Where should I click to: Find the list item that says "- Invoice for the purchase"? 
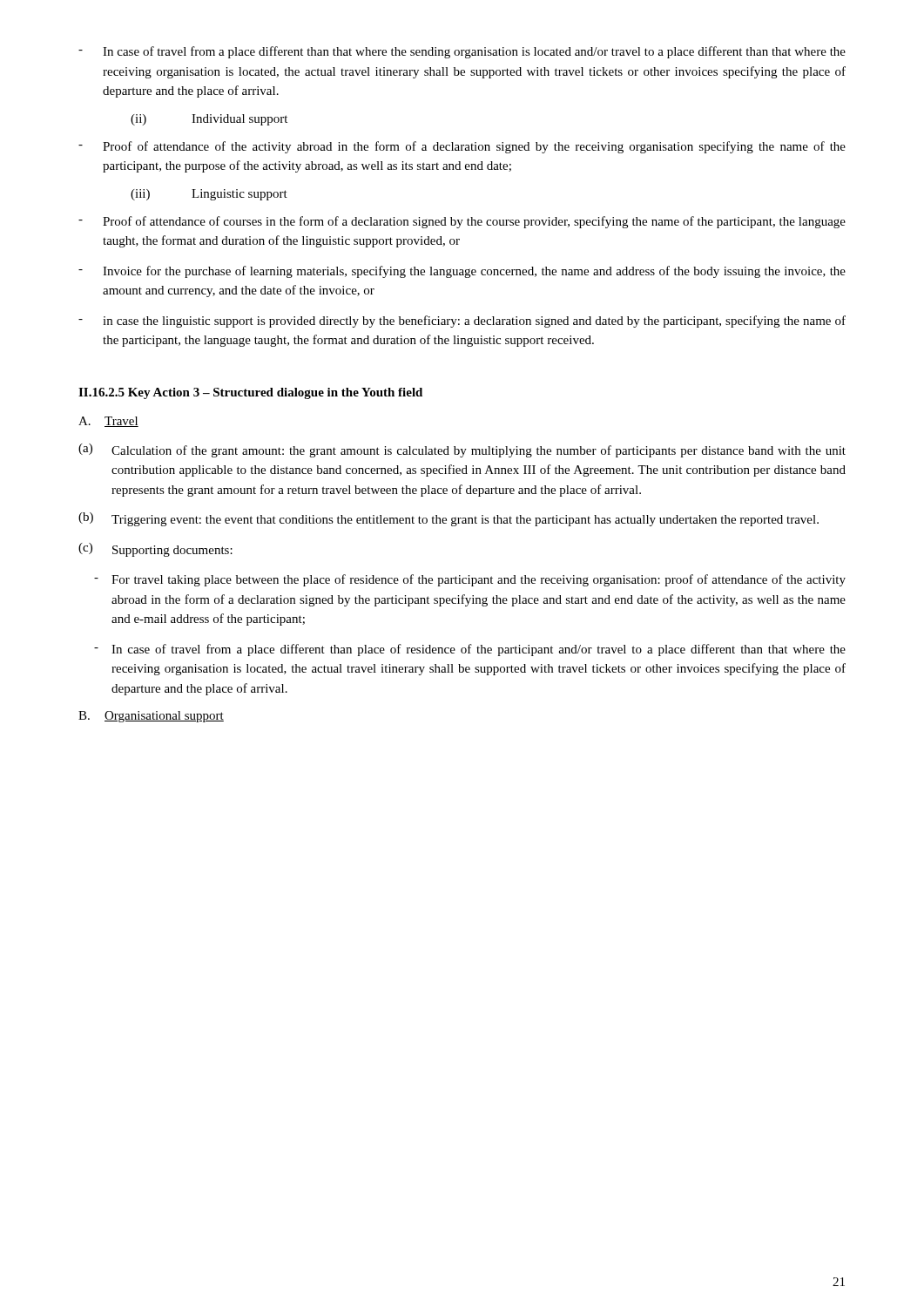coord(462,281)
